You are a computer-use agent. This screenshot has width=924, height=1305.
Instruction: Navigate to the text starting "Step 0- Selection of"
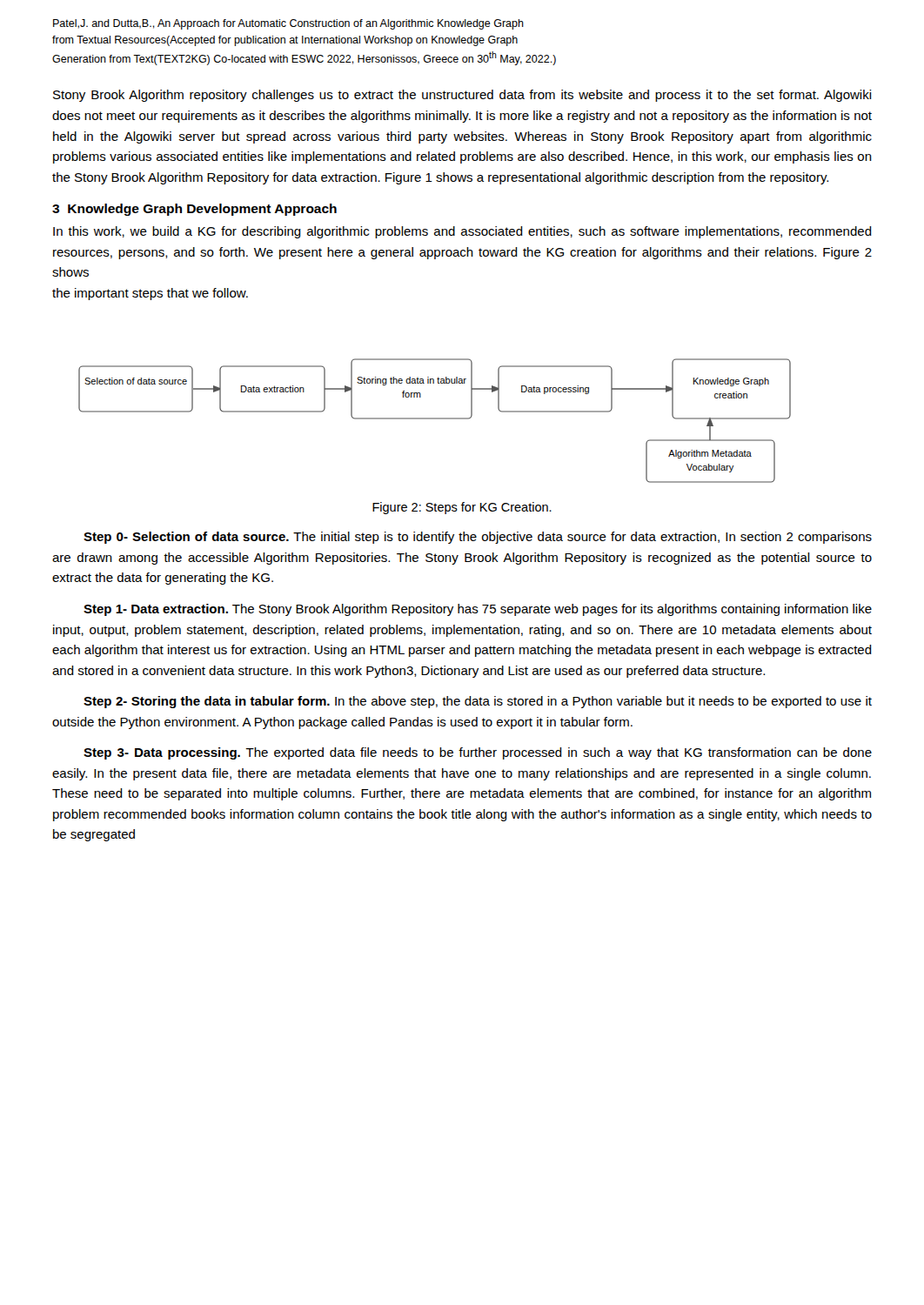pyautogui.click(x=462, y=557)
